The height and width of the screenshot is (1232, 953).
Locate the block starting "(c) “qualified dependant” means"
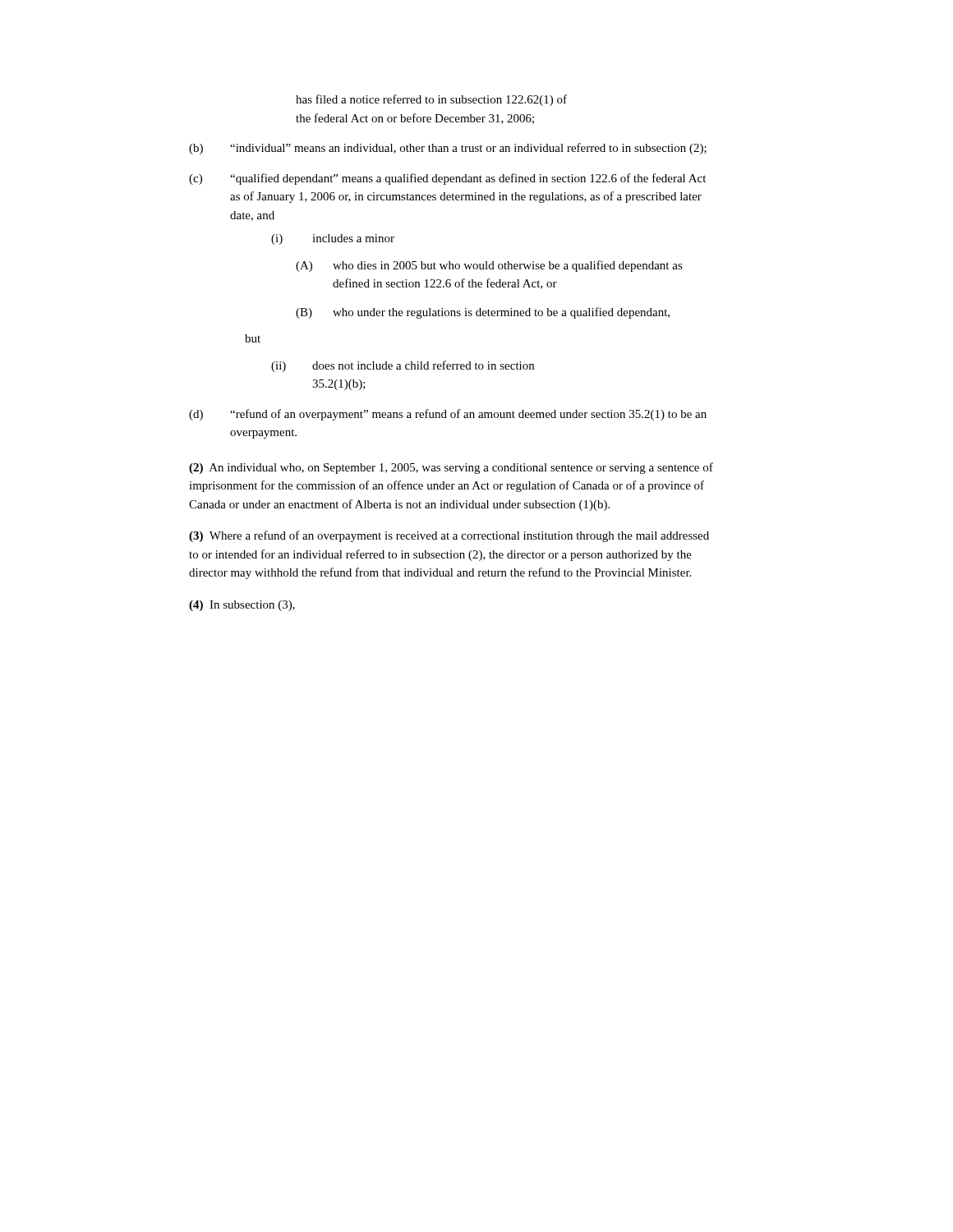[x=452, y=197]
